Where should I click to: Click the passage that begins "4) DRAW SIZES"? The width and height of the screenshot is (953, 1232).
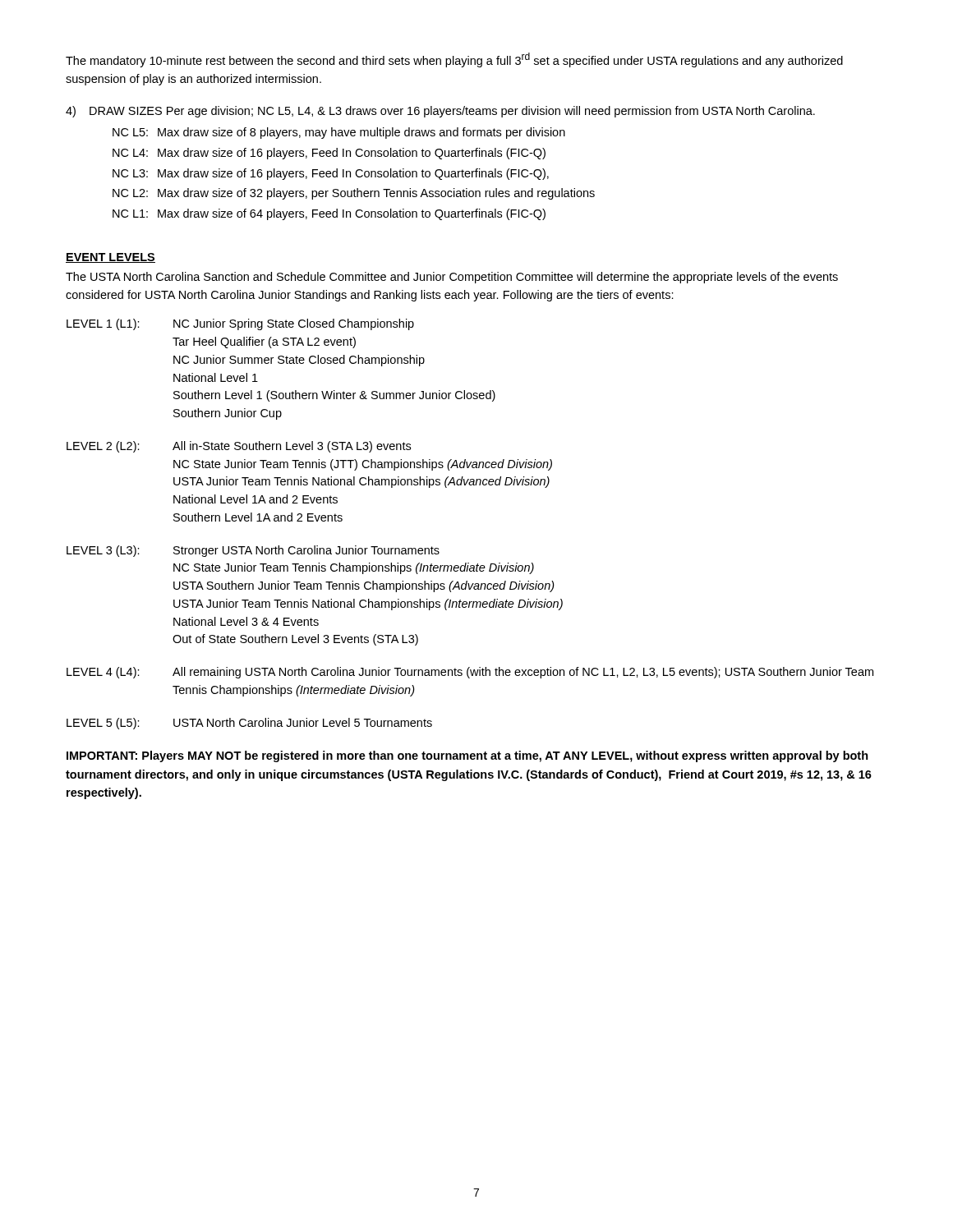pos(476,164)
